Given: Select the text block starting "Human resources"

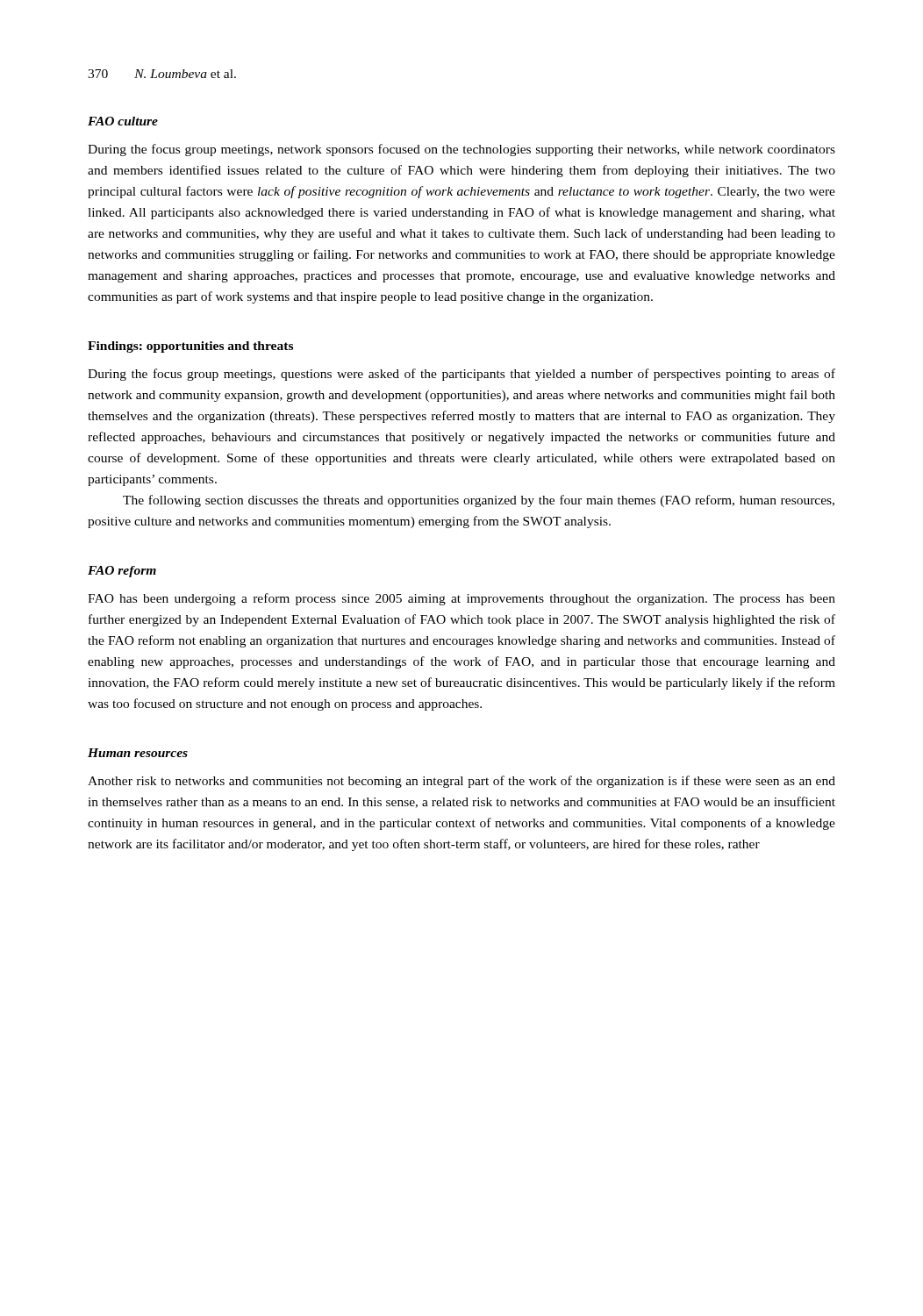Looking at the screenshot, I should tap(138, 753).
